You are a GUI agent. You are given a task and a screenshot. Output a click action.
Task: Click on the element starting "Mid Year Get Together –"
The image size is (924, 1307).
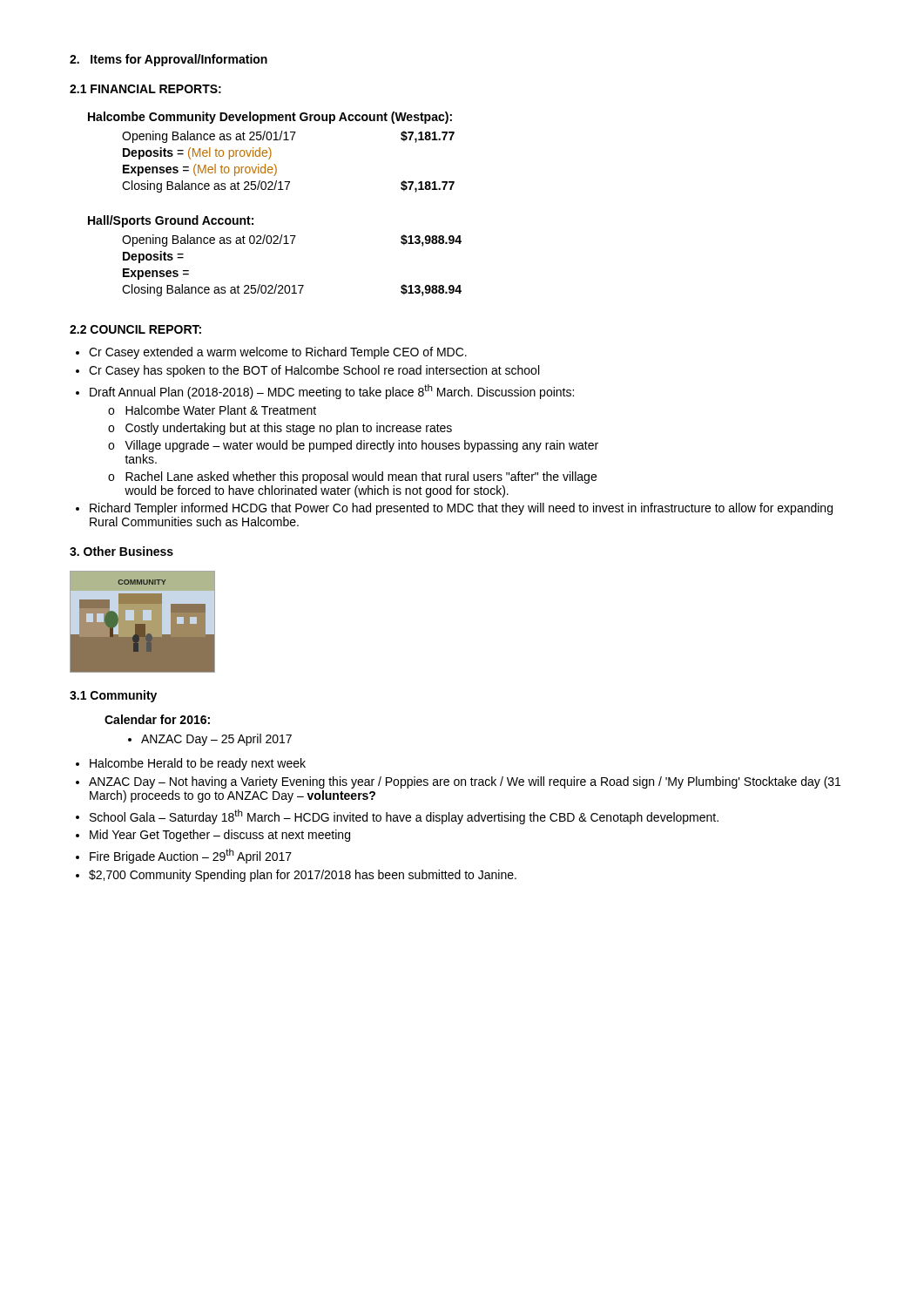click(x=462, y=835)
